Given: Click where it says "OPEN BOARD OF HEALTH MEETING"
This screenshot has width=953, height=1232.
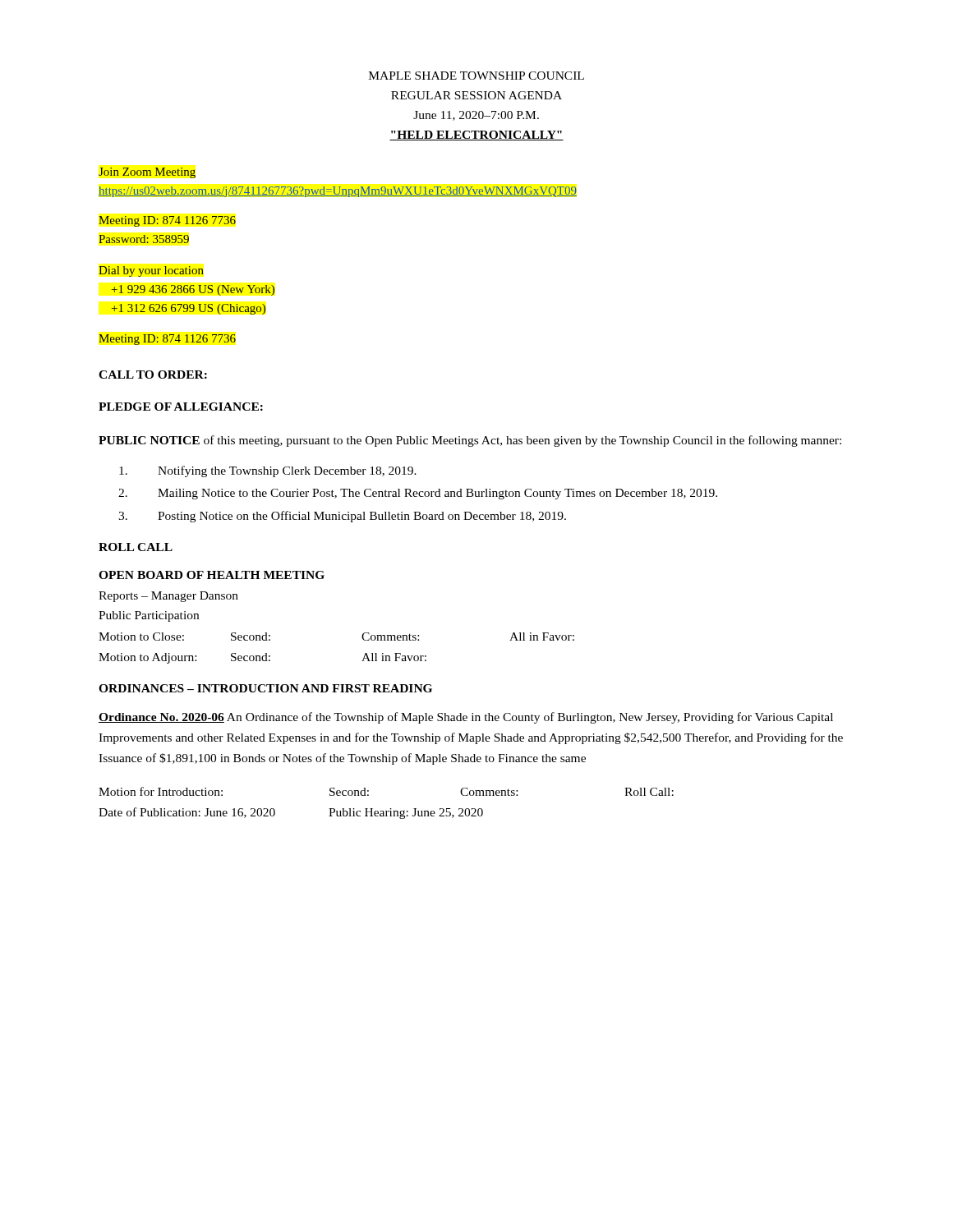Looking at the screenshot, I should (212, 574).
